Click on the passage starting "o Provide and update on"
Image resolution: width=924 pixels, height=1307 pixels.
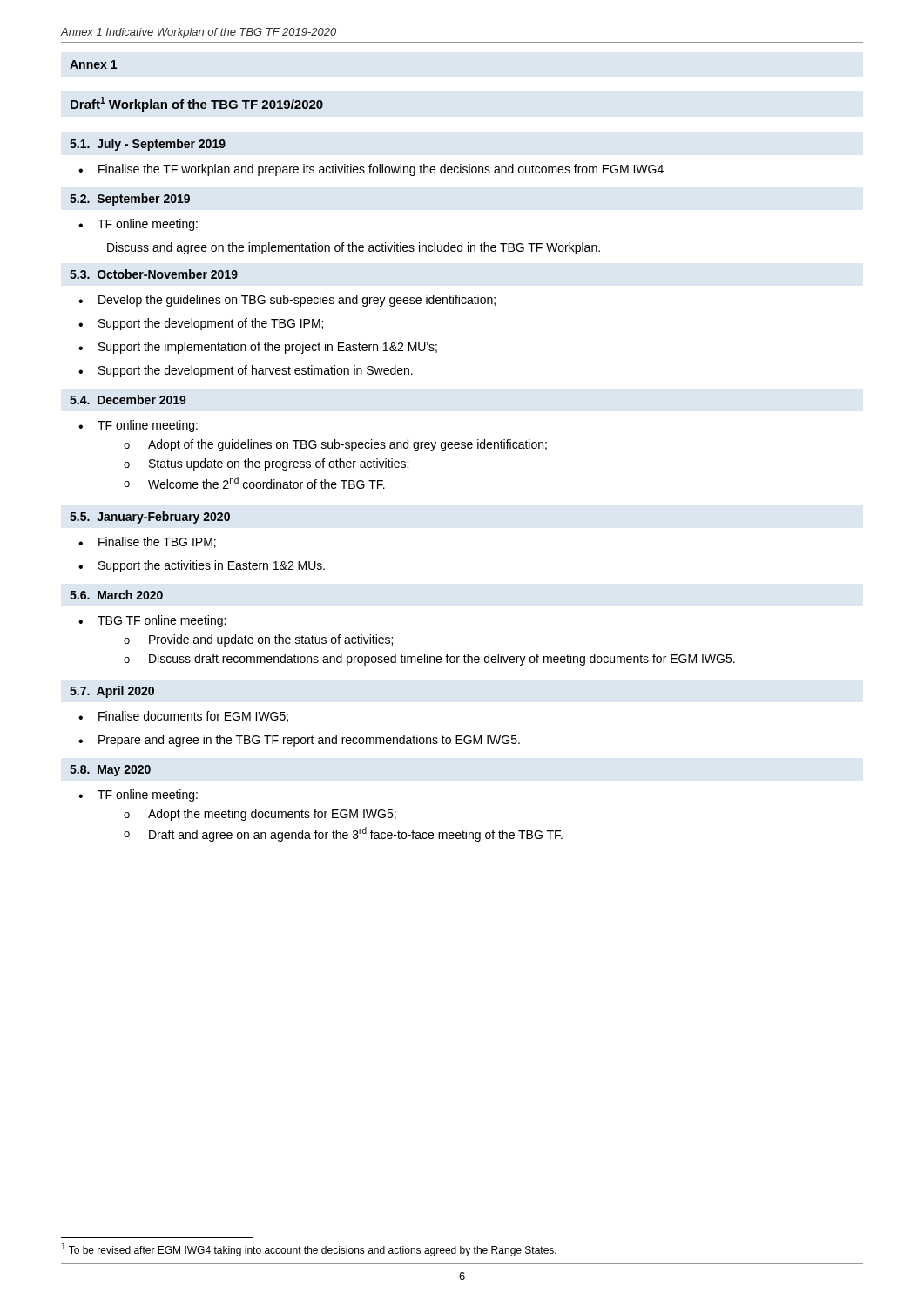coord(258,640)
